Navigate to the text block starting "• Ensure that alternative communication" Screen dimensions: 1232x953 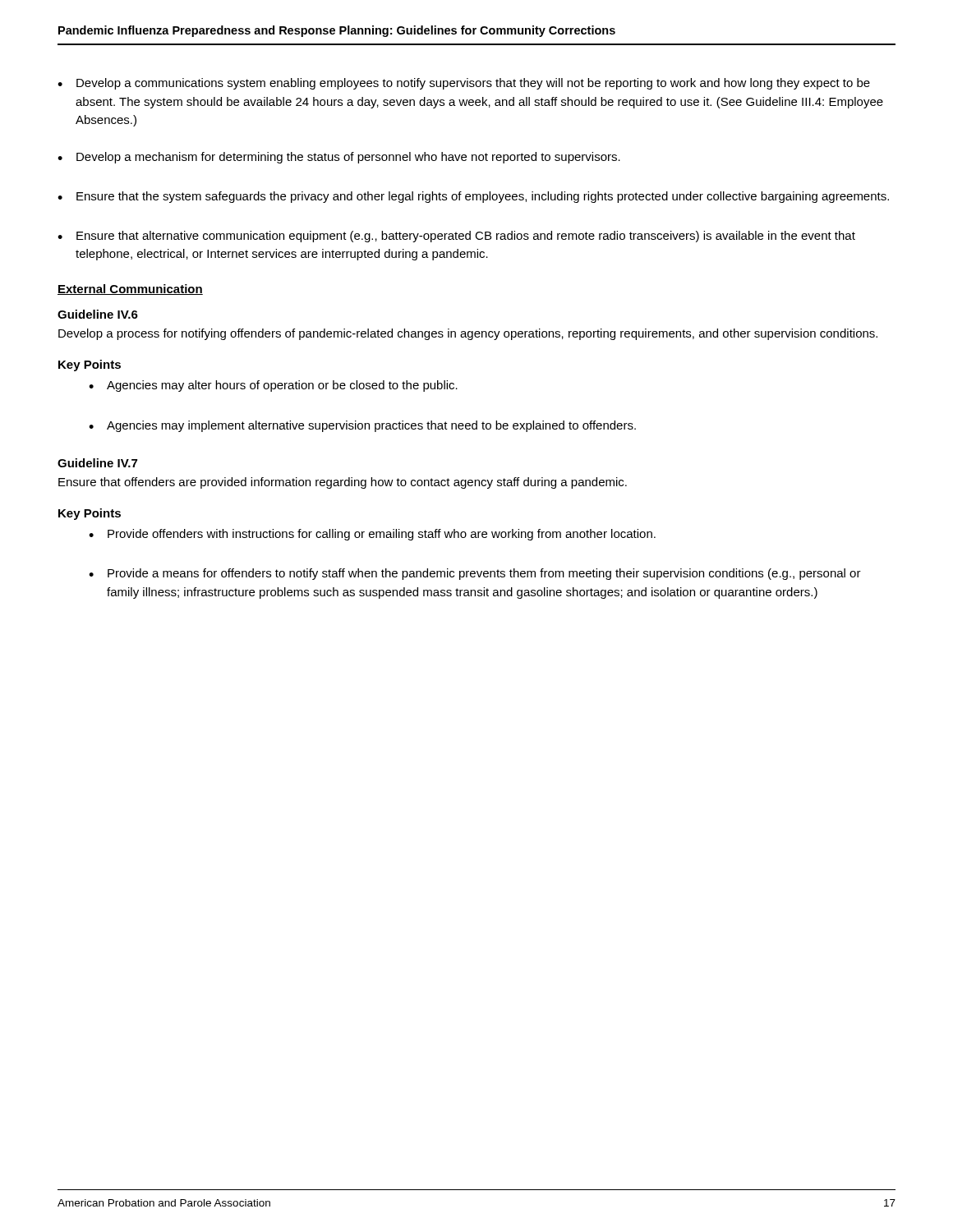[476, 245]
